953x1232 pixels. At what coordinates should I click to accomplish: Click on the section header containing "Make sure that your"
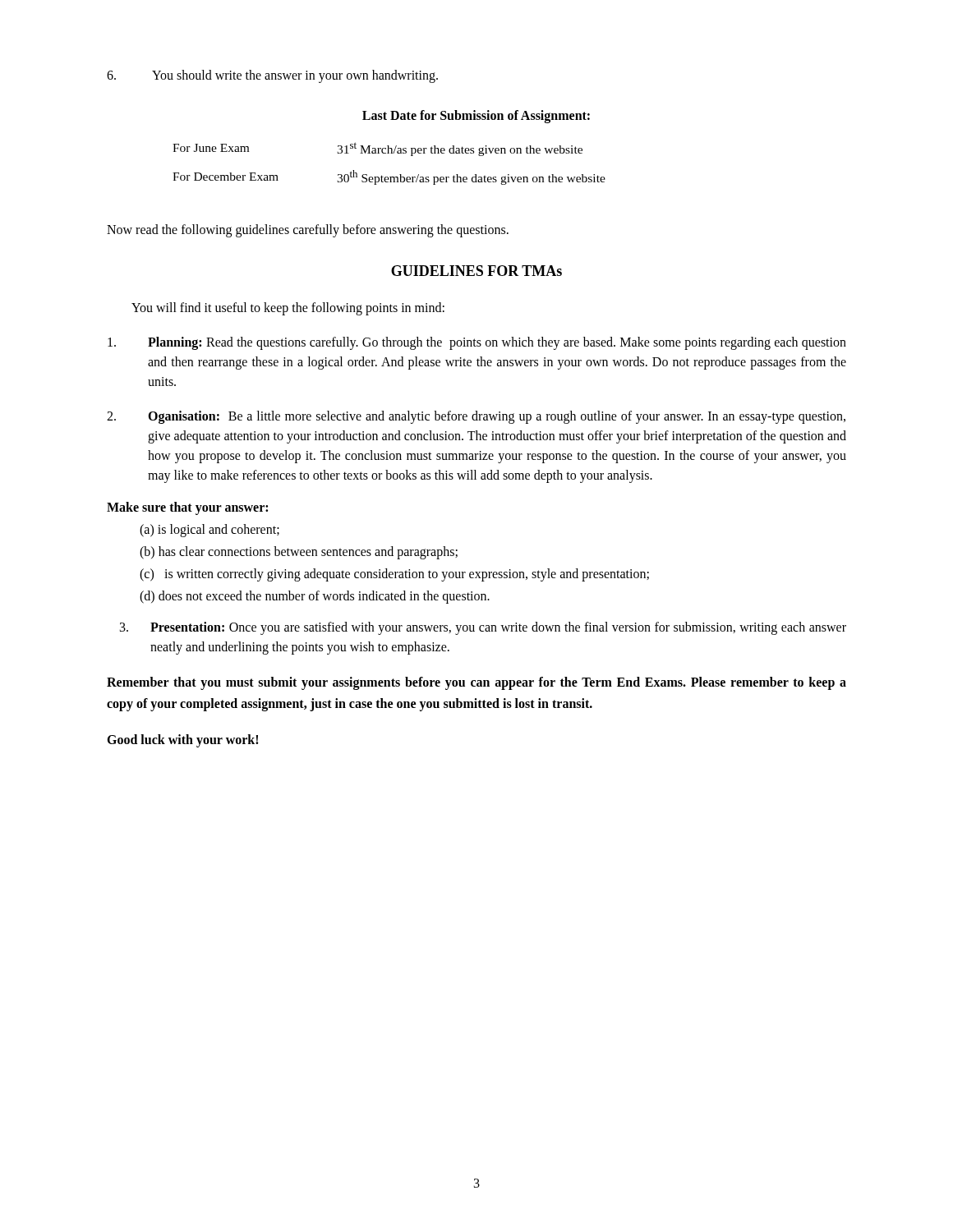pyautogui.click(x=188, y=507)
